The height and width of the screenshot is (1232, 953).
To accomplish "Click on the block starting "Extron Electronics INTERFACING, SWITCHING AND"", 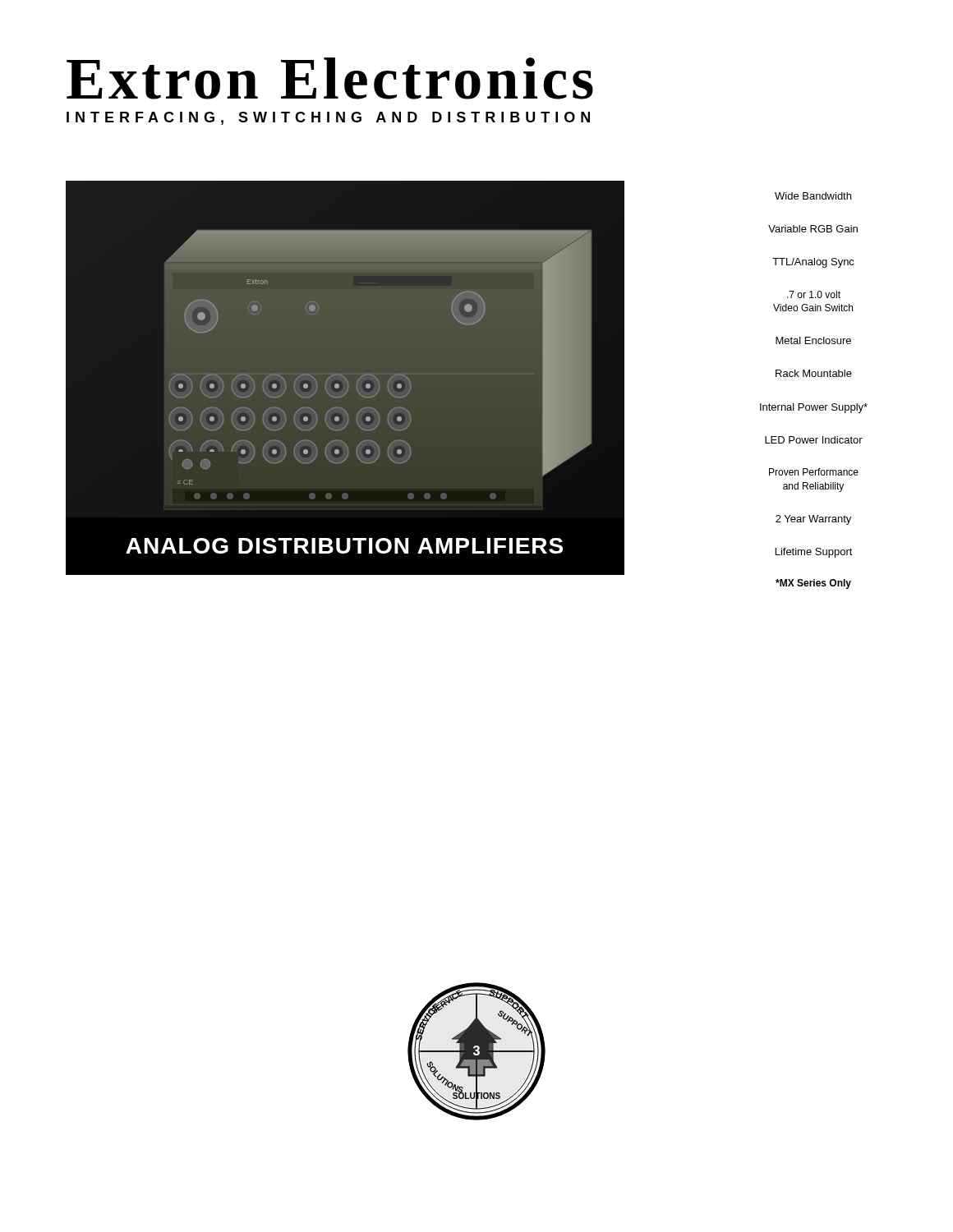I will 332,87.
